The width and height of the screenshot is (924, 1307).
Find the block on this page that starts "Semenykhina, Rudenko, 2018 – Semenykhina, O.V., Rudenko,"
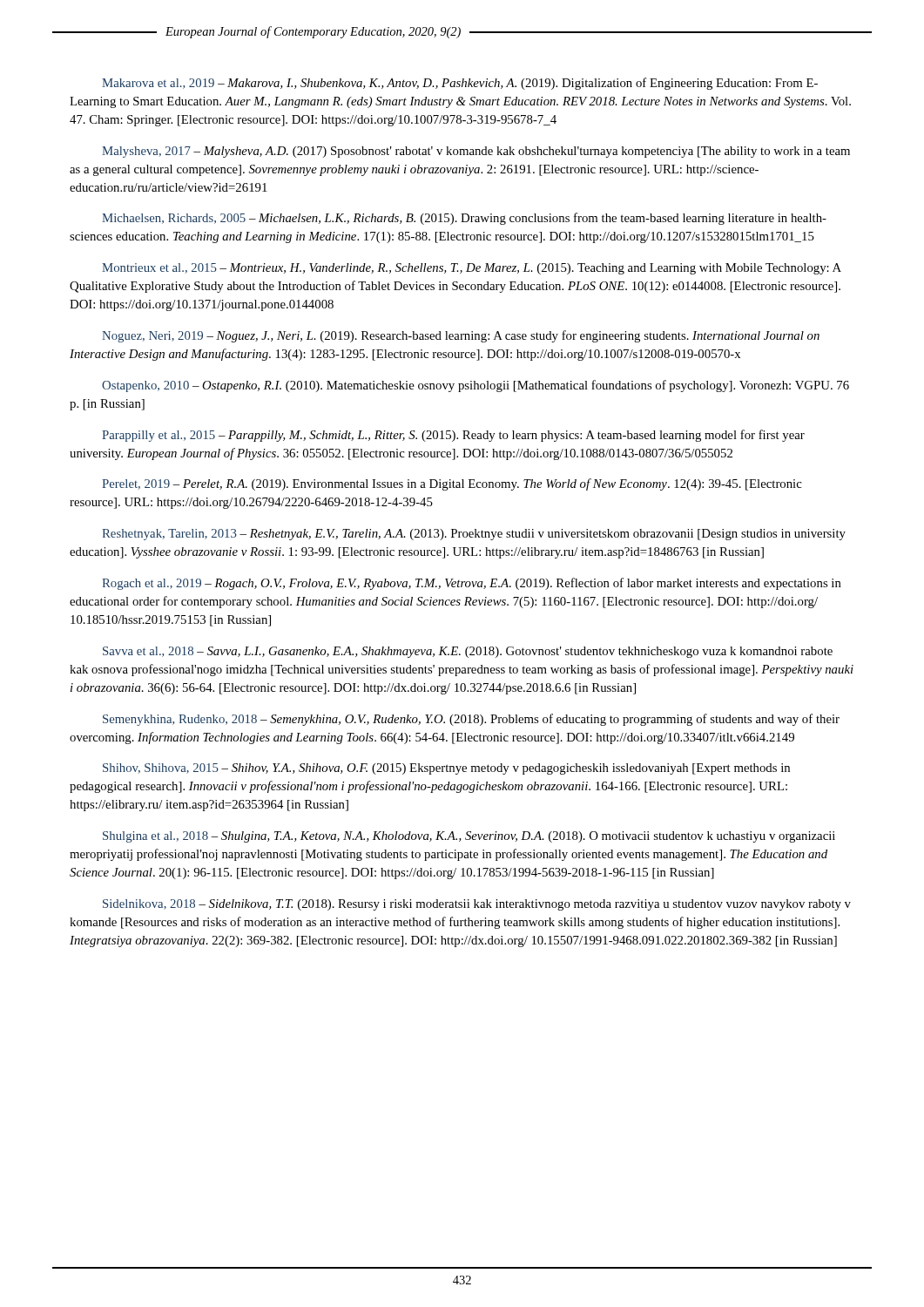pos(455,728)
